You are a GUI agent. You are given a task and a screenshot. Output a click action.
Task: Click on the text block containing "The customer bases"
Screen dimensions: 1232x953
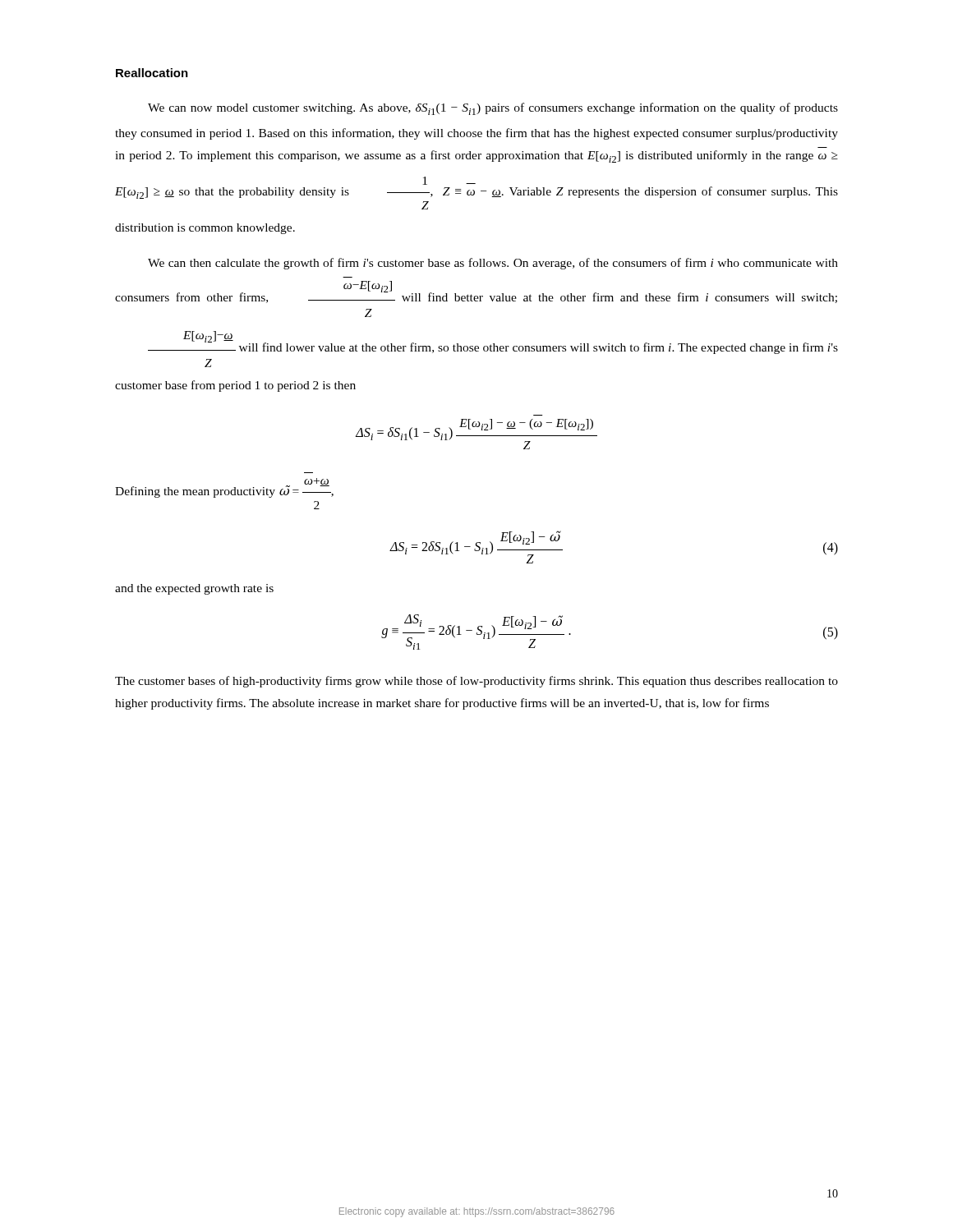476,692
